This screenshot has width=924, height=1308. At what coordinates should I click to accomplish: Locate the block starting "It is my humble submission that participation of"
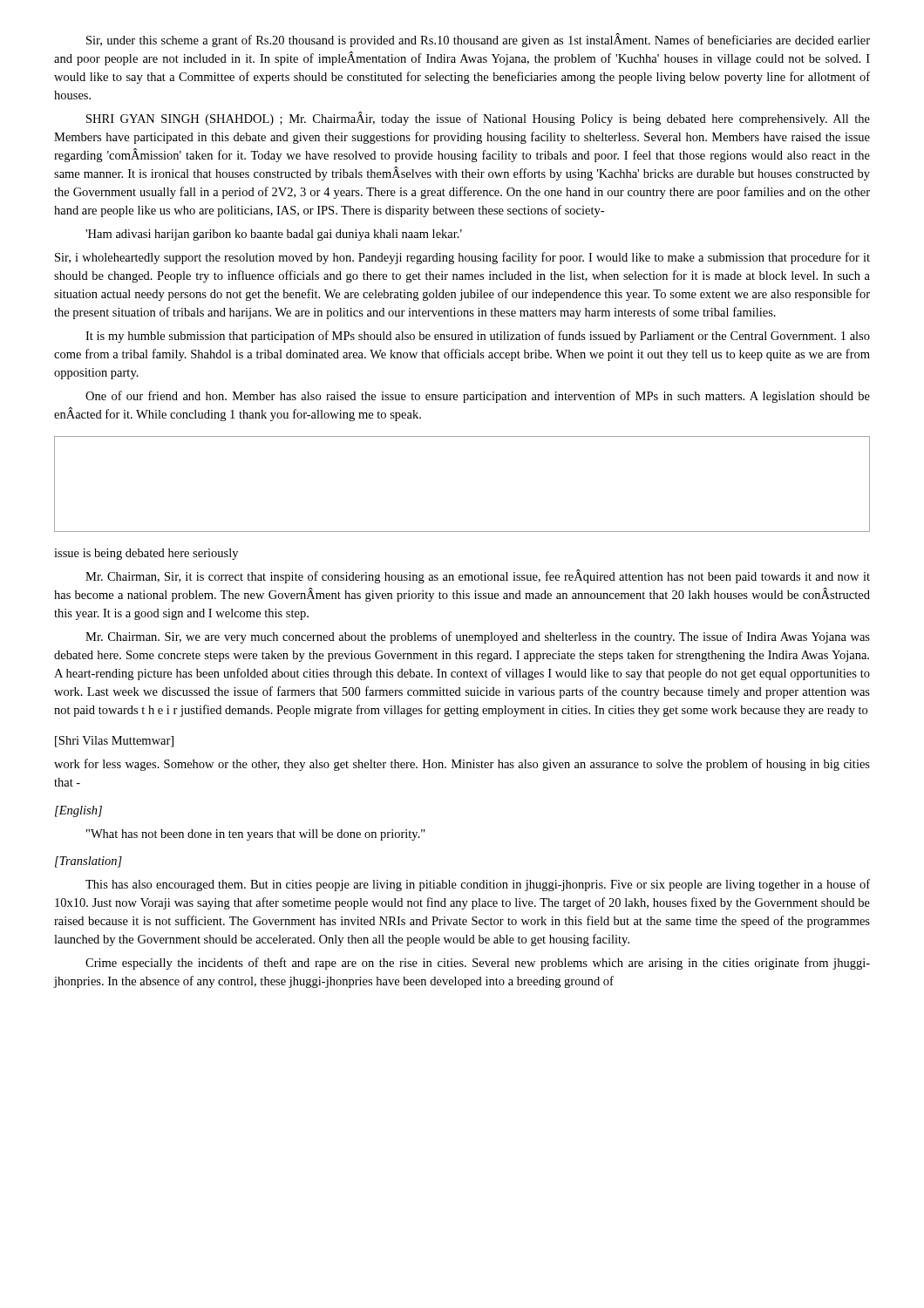[462, 355]
